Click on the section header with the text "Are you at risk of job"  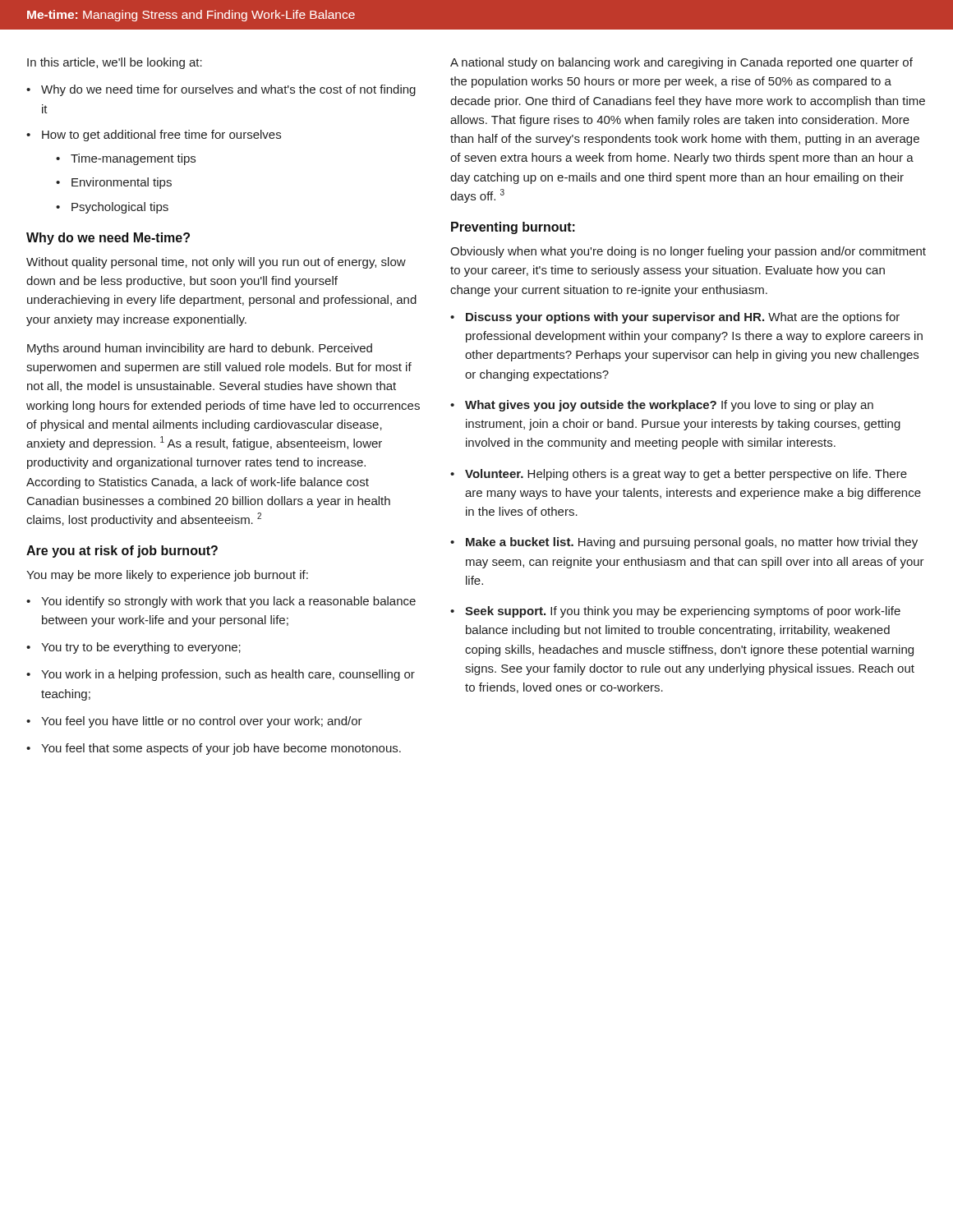pyautogui.click(x=122, y=551)
